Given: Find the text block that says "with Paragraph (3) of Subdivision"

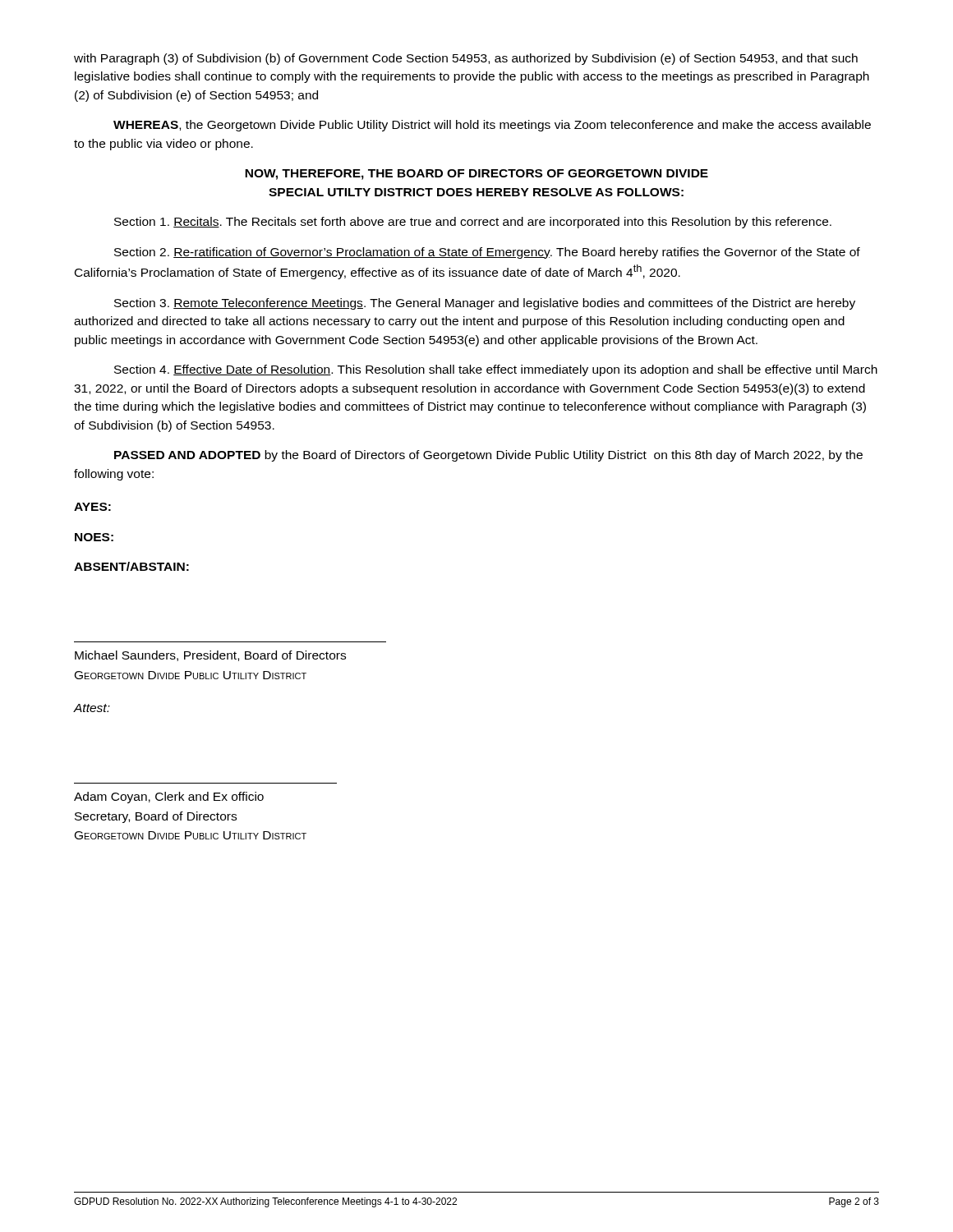Looking at the screenshot, I should click(x=476, y=77).
